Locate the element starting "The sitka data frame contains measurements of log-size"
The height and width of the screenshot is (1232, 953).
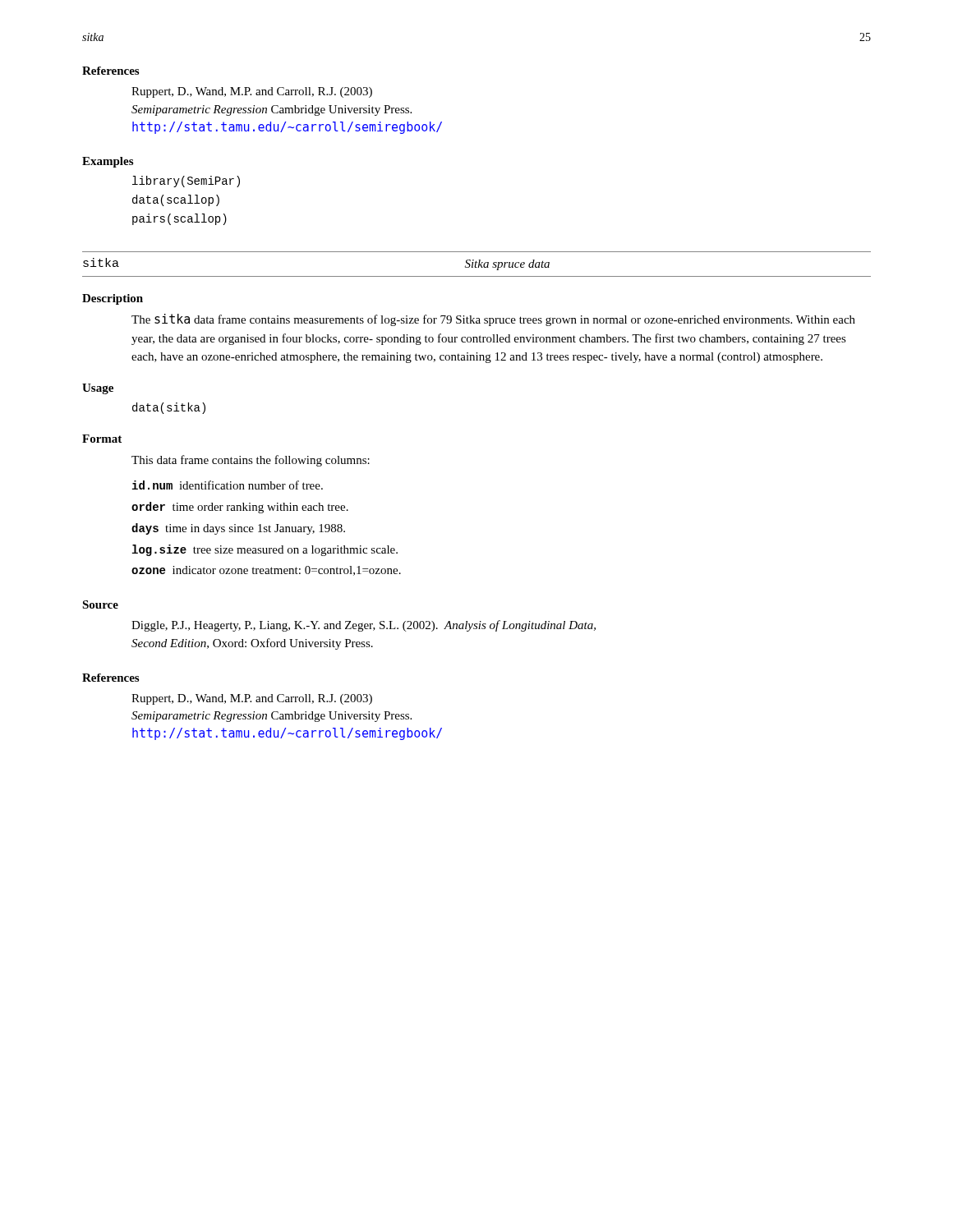493,338
